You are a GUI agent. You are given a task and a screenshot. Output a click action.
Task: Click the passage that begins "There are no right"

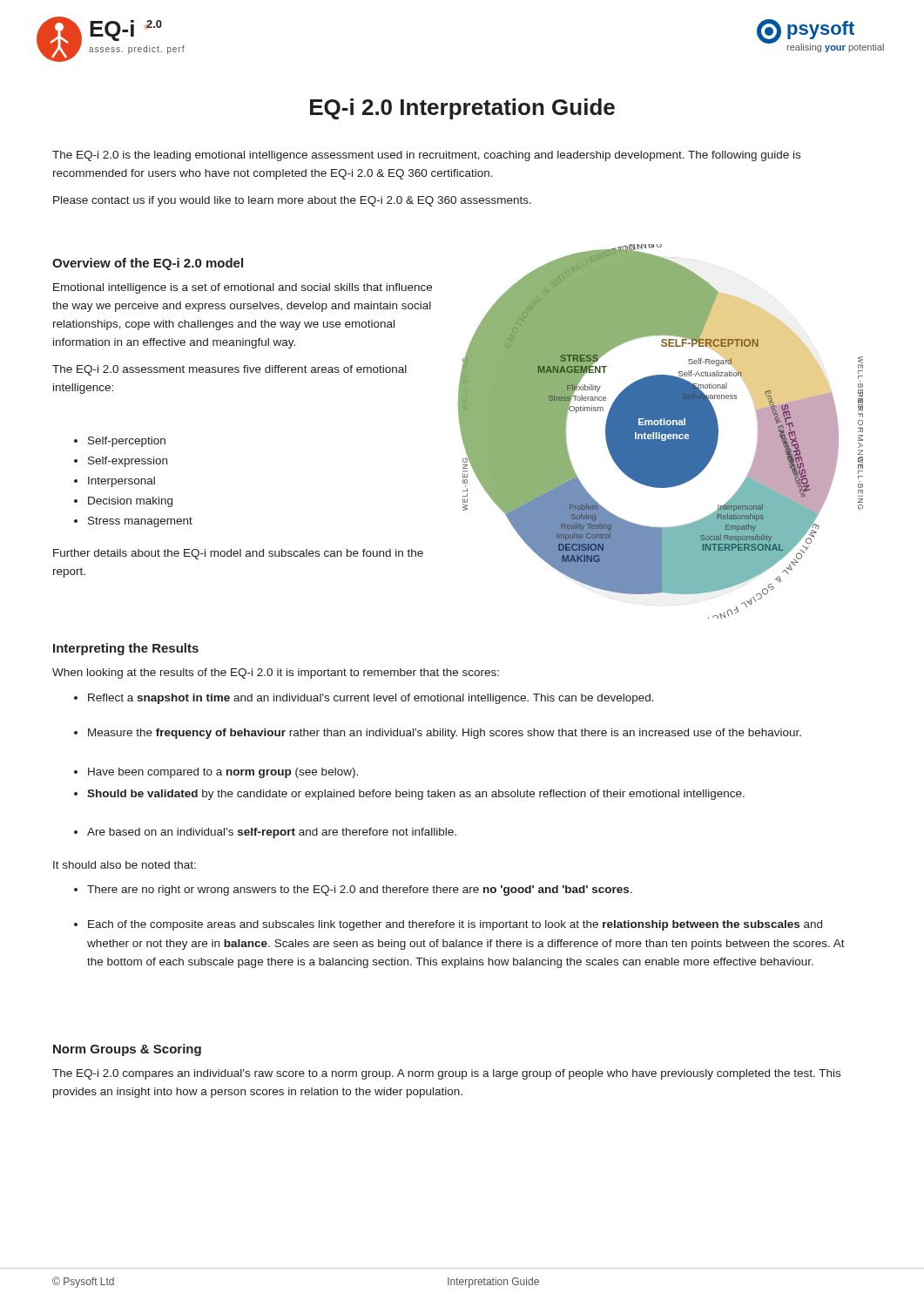tap(466, 889)
